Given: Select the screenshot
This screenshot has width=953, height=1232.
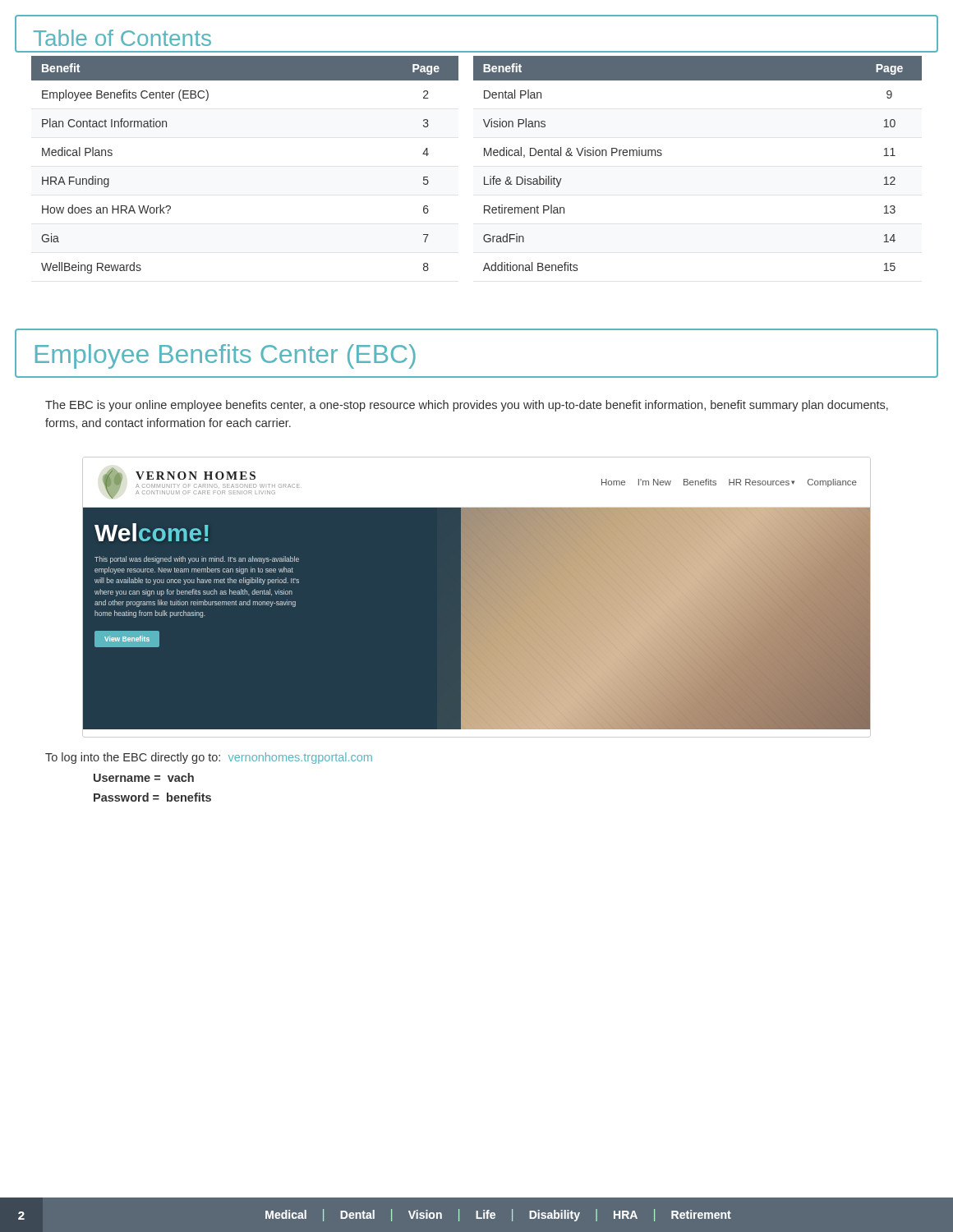Looking at the screenshot, I should pos(476,597).
